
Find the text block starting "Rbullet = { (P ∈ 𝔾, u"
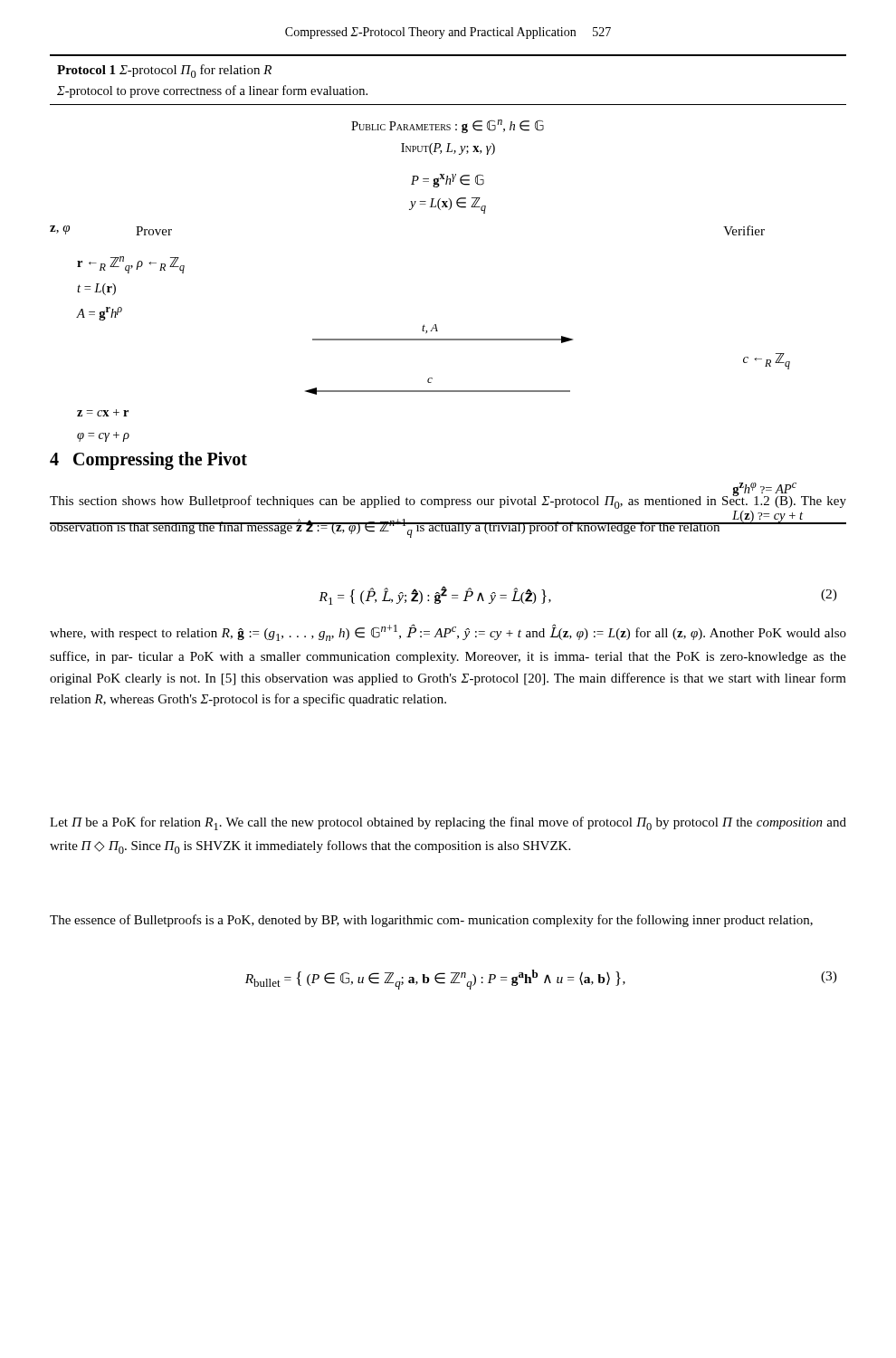coord(541,977)
